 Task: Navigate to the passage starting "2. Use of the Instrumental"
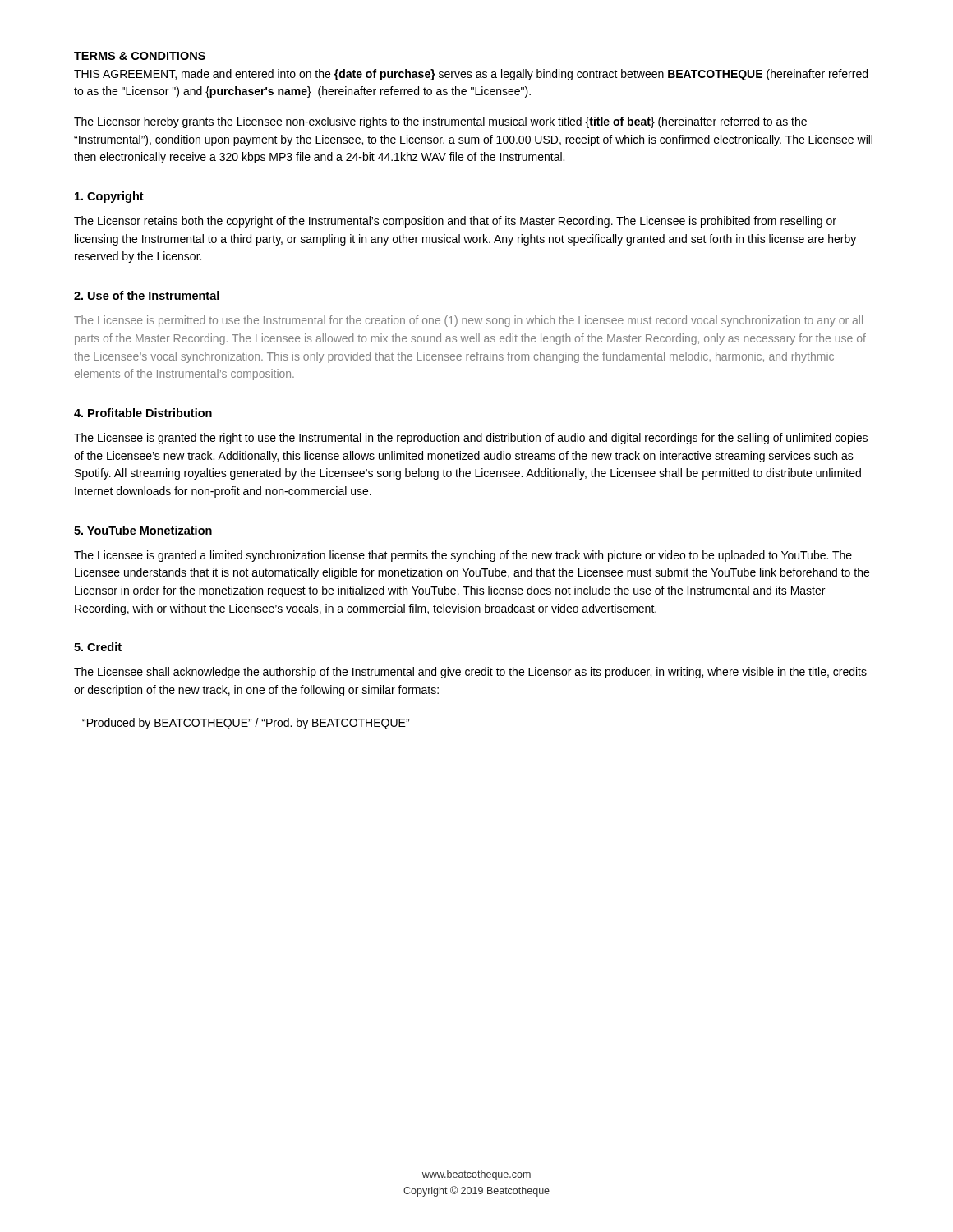[147, 296]
